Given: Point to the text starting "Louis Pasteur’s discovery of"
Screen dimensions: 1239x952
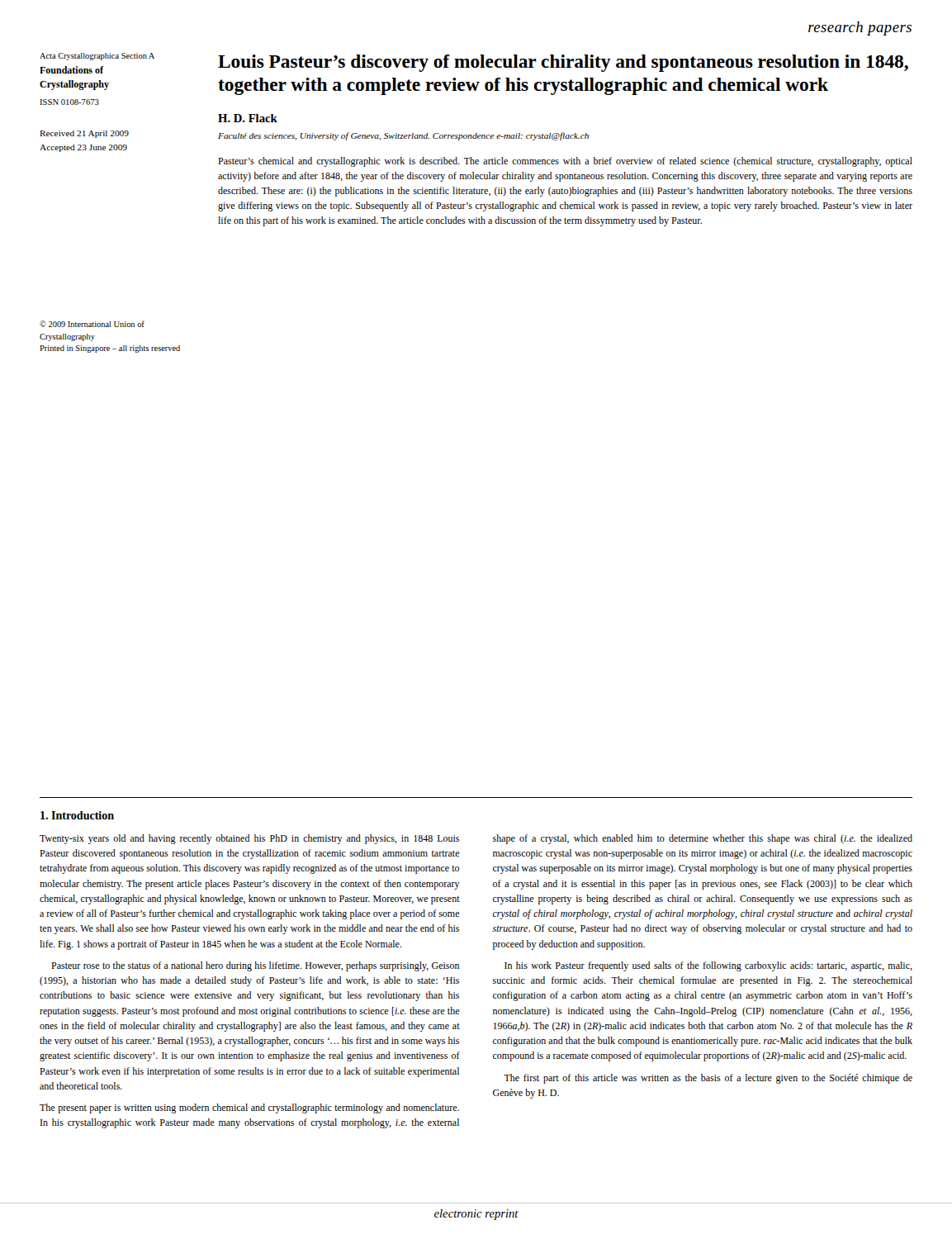Looking at the screenshot, I should point(563,73).
